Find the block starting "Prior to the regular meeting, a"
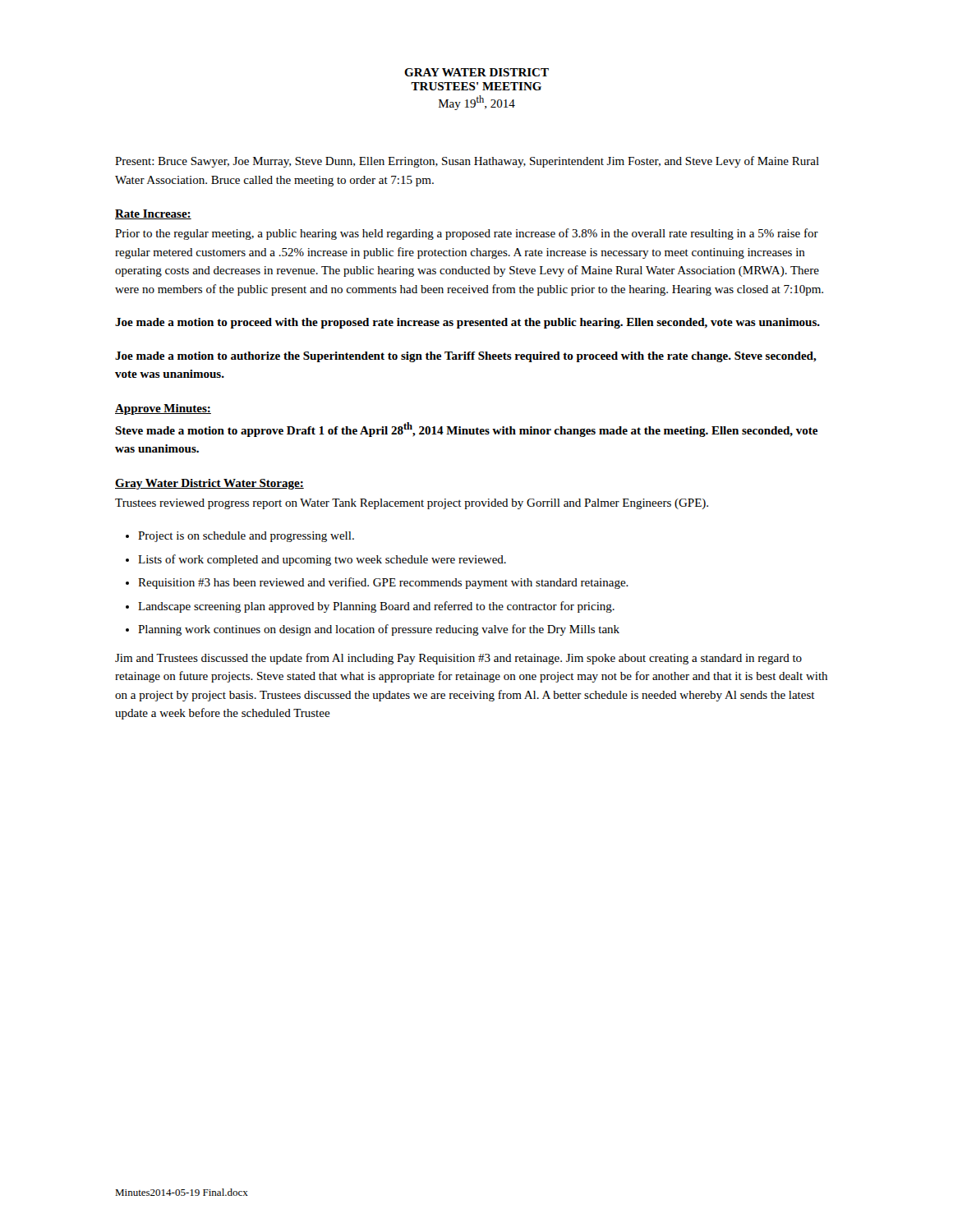 (470, 261)
